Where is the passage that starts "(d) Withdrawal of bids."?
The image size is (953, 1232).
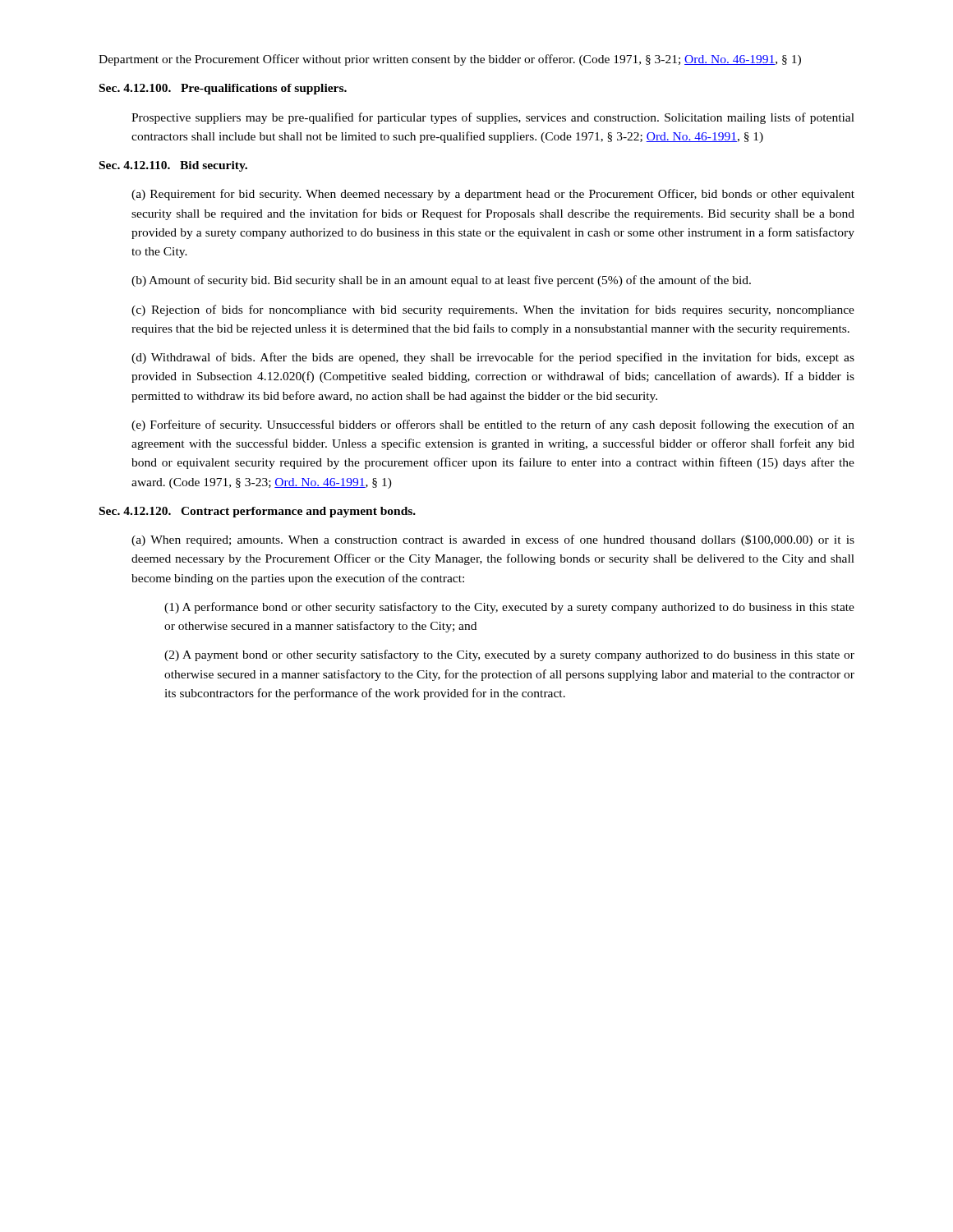[x=493, y=376]
